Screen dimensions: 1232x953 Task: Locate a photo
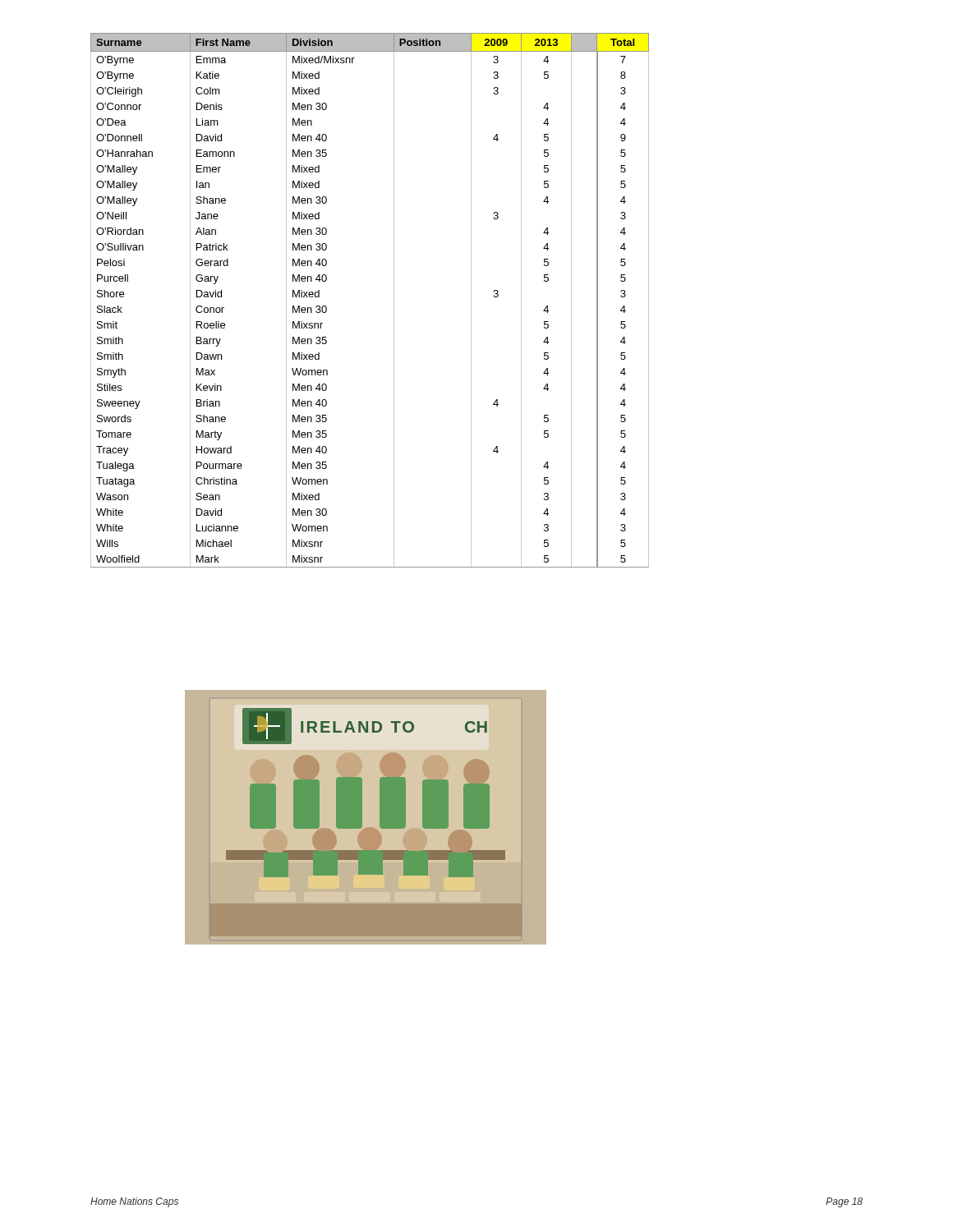click(366, 817)
